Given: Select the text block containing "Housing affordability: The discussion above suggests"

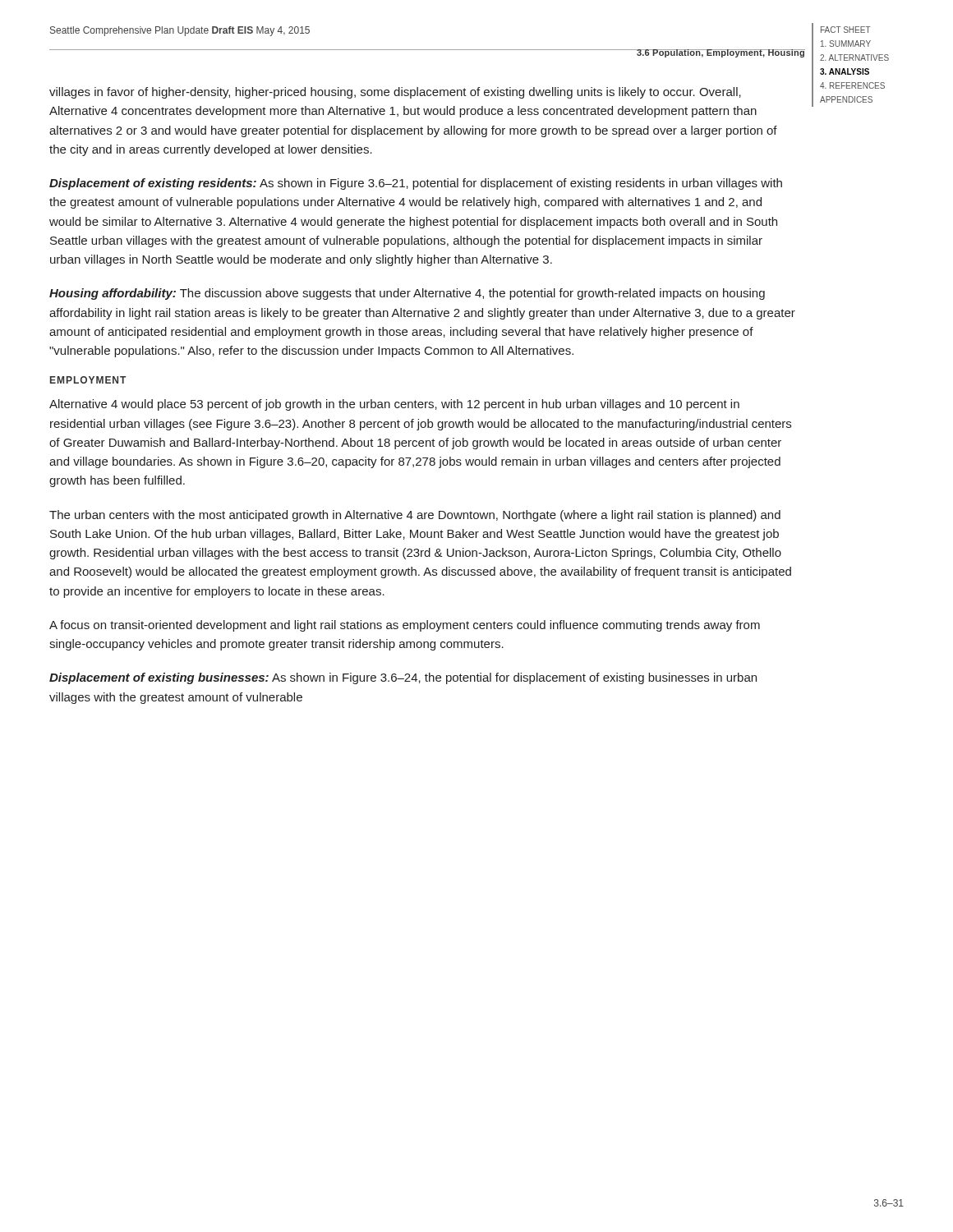Looking at the screenshot, I should pyautogui.click(x=422, y=322).
